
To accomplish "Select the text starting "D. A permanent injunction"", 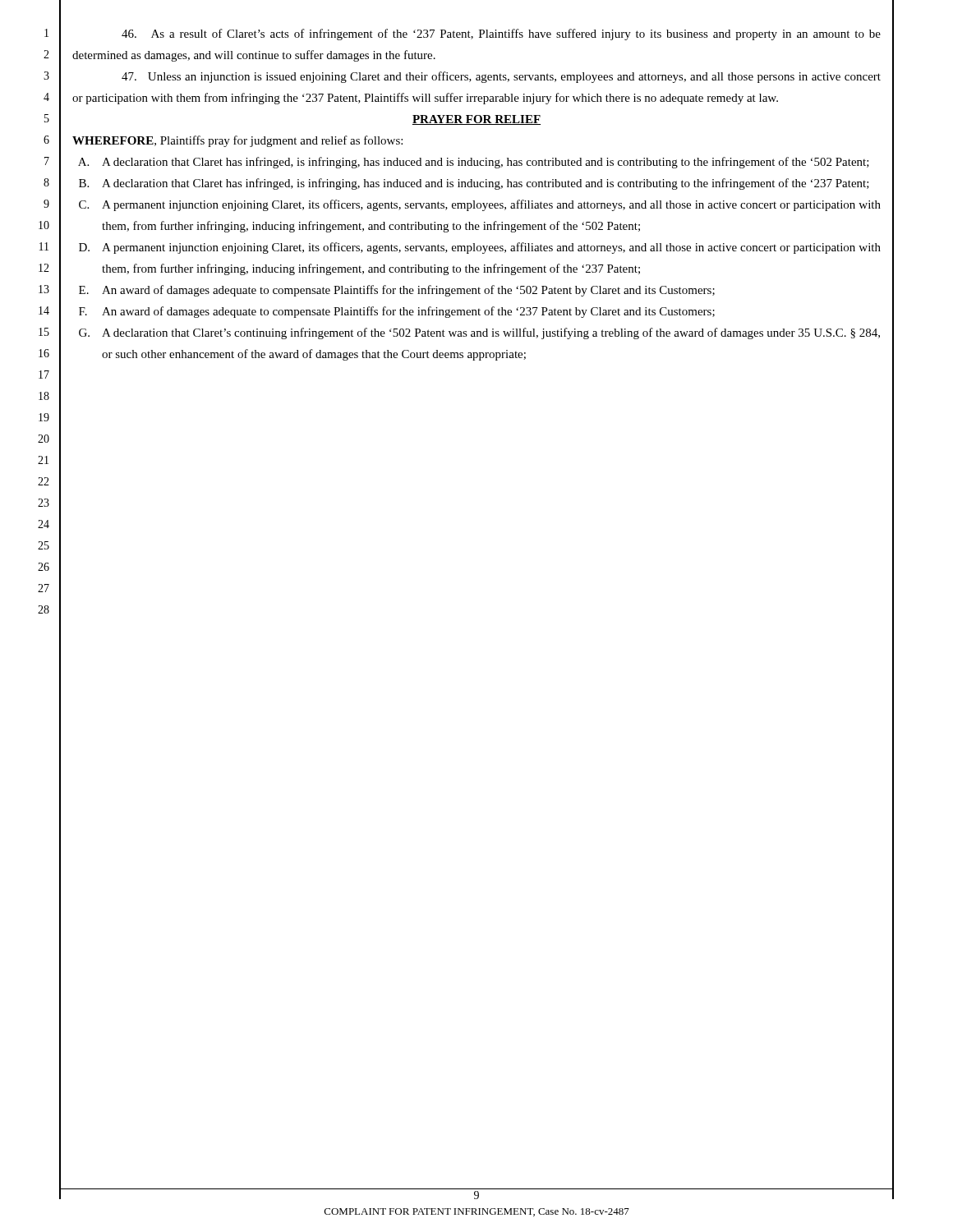I will 476,258.
